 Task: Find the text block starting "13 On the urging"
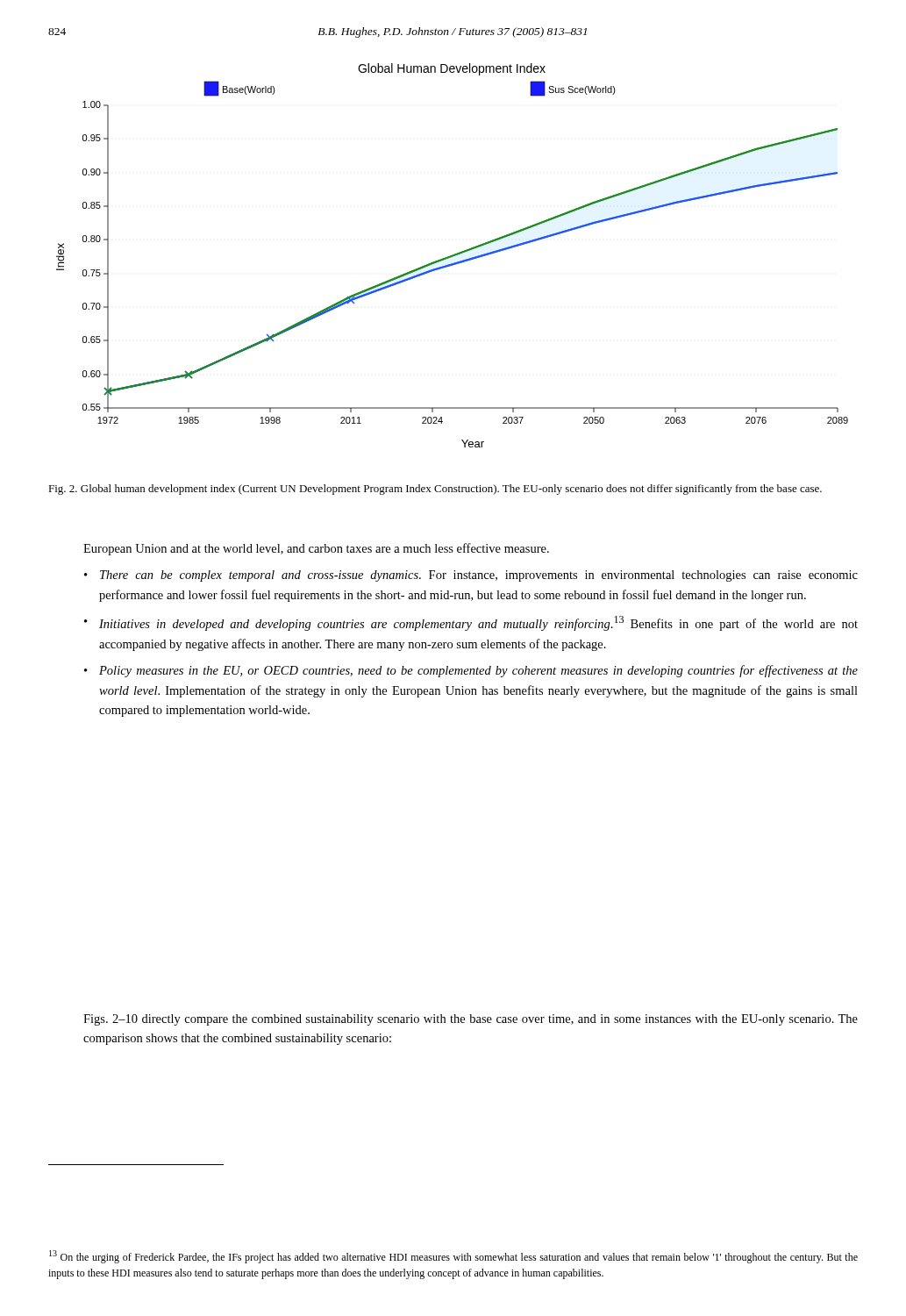(x=453, y=1264)
